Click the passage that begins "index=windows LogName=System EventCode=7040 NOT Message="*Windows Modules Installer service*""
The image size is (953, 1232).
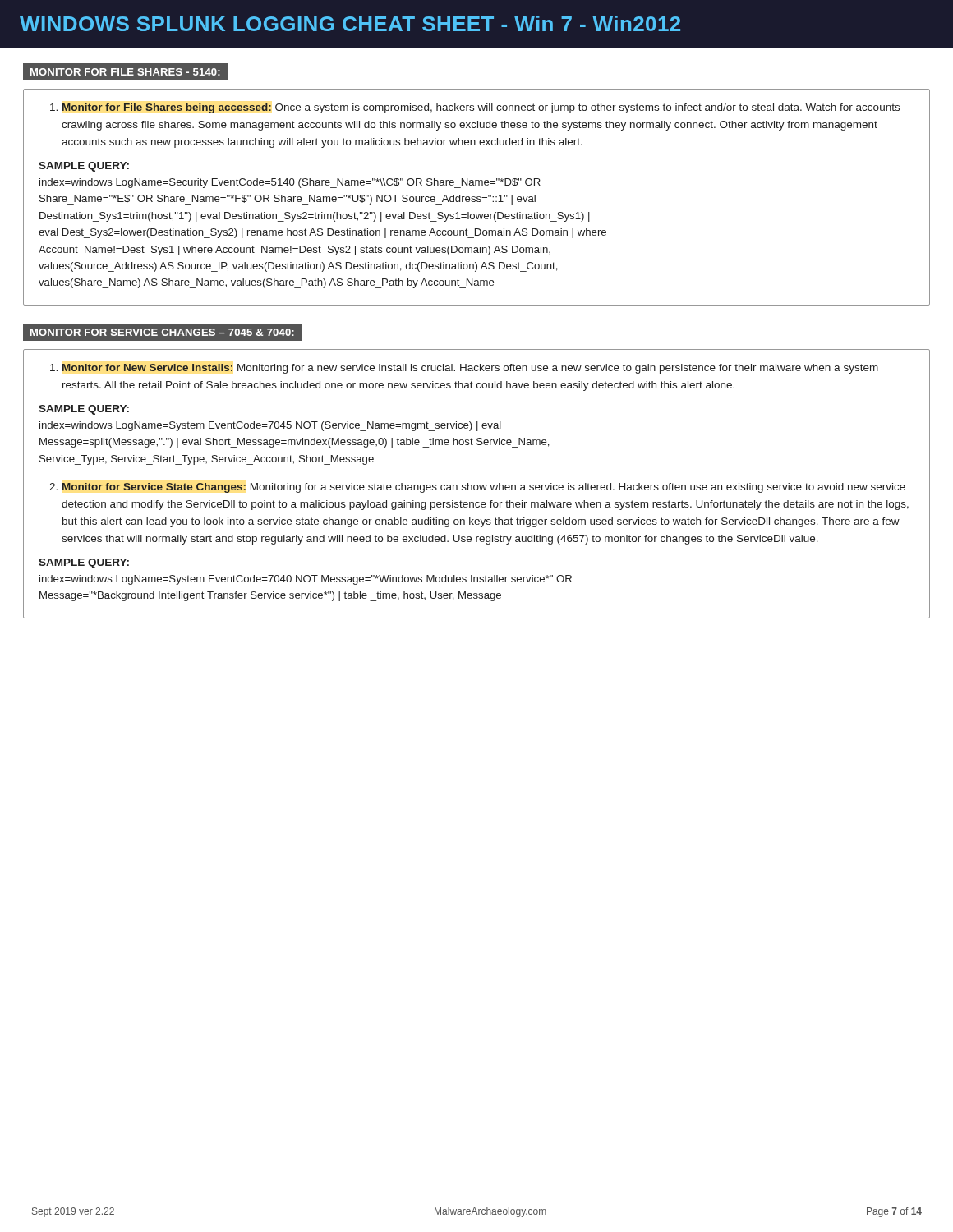(306, 587)
